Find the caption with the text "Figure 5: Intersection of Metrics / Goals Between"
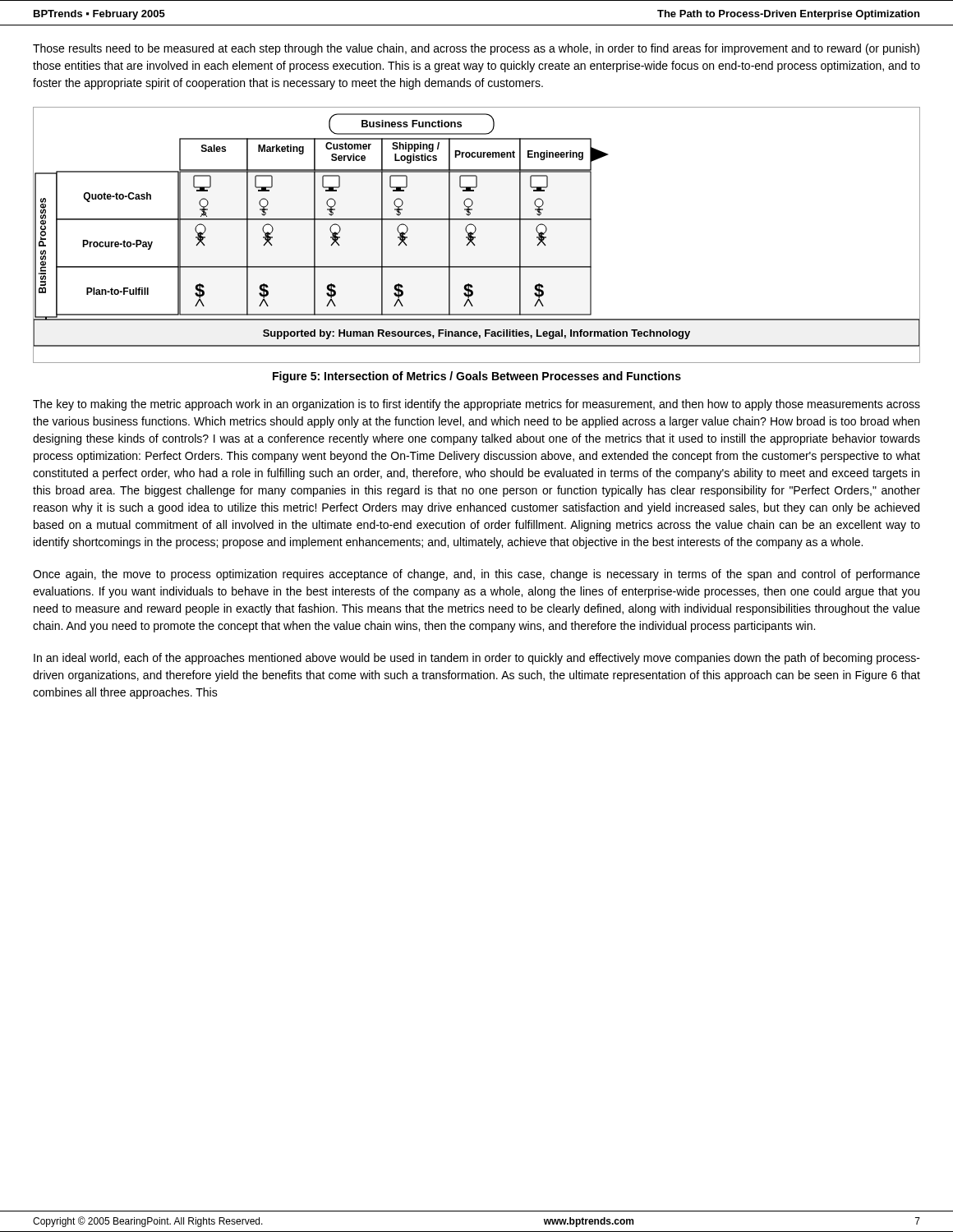 (476, 376)
